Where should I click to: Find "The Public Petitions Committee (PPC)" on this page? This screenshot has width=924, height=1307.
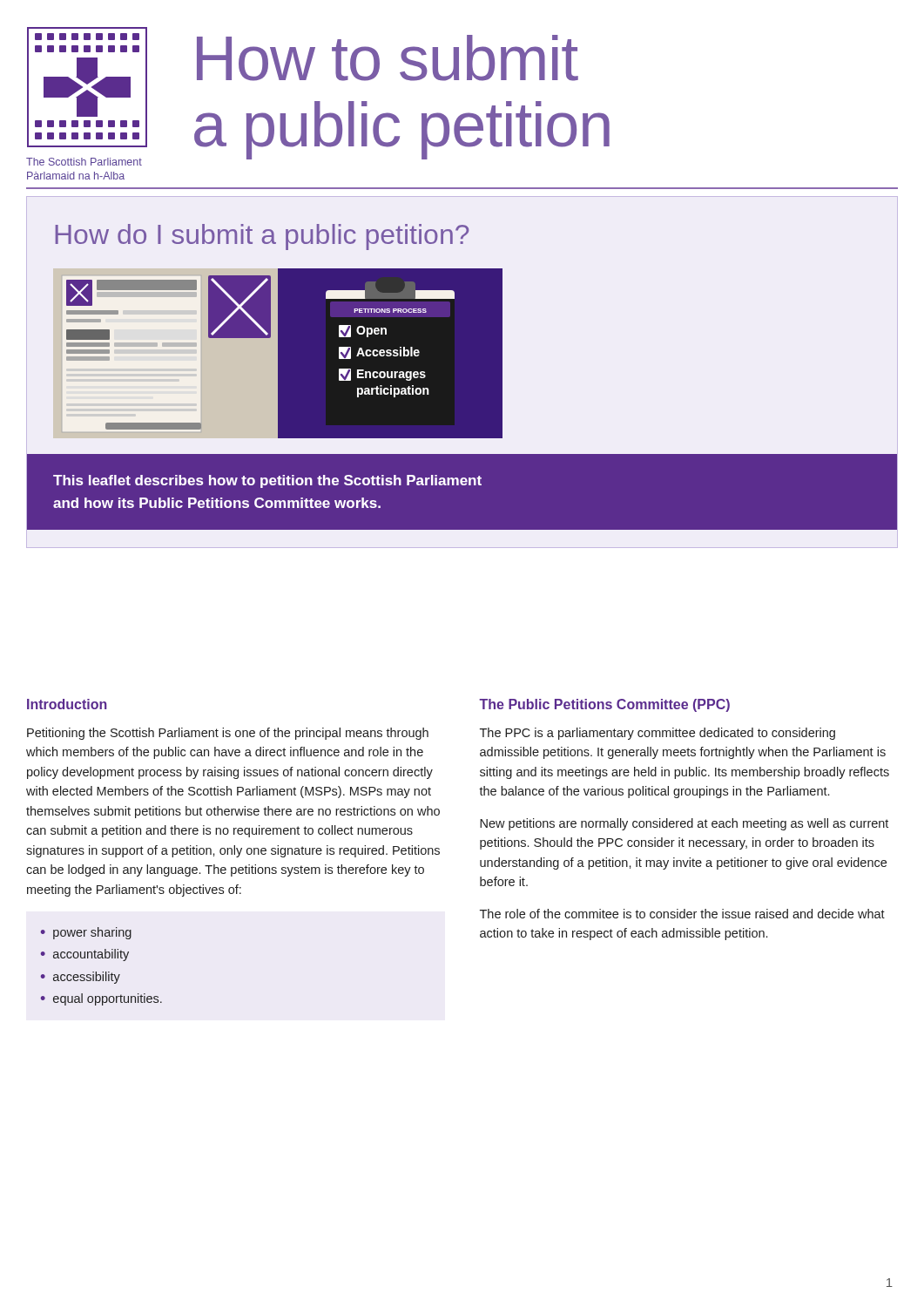click(689, 705)
